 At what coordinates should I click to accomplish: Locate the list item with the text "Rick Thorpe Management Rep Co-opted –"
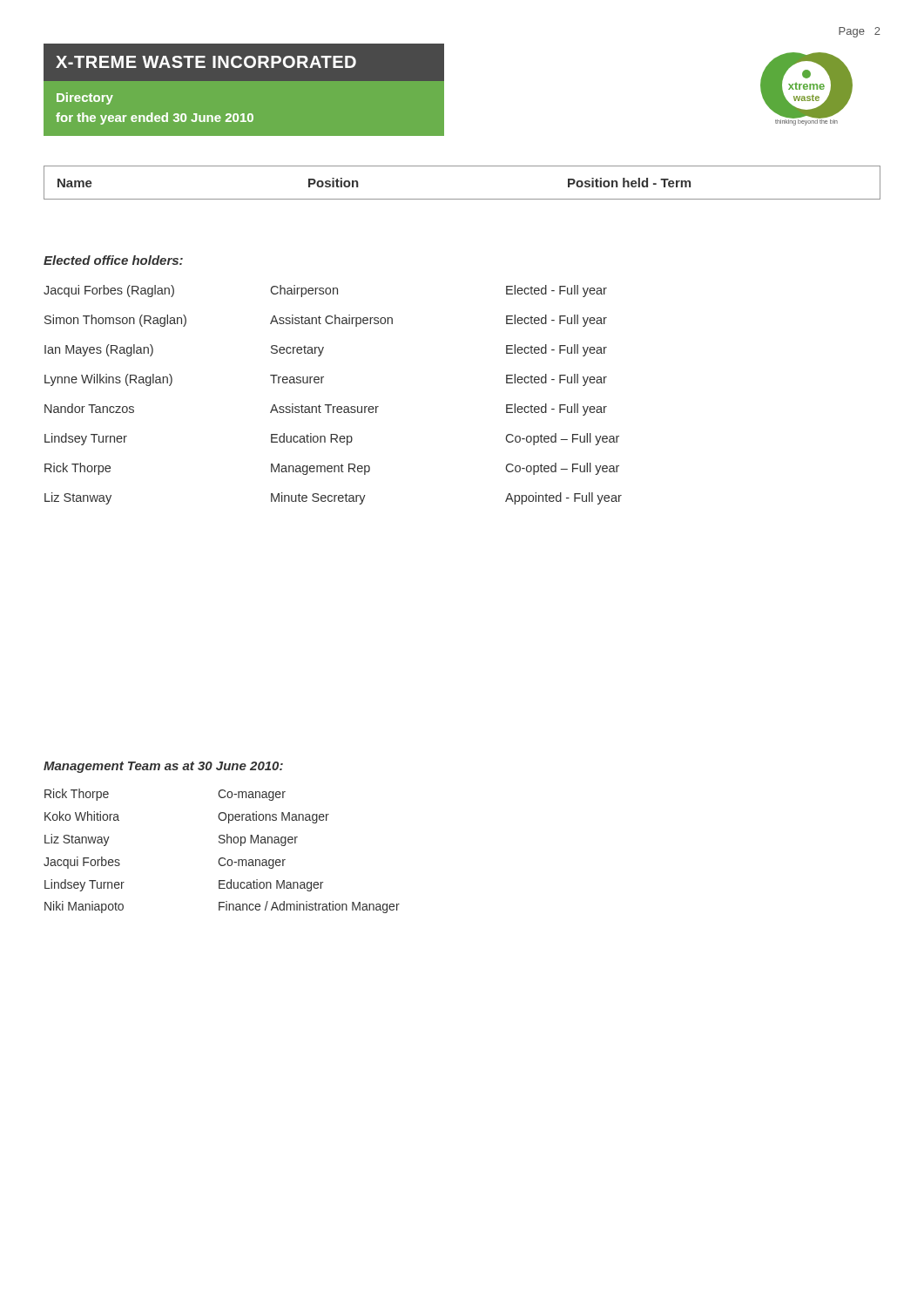click(x=332, y=468)
